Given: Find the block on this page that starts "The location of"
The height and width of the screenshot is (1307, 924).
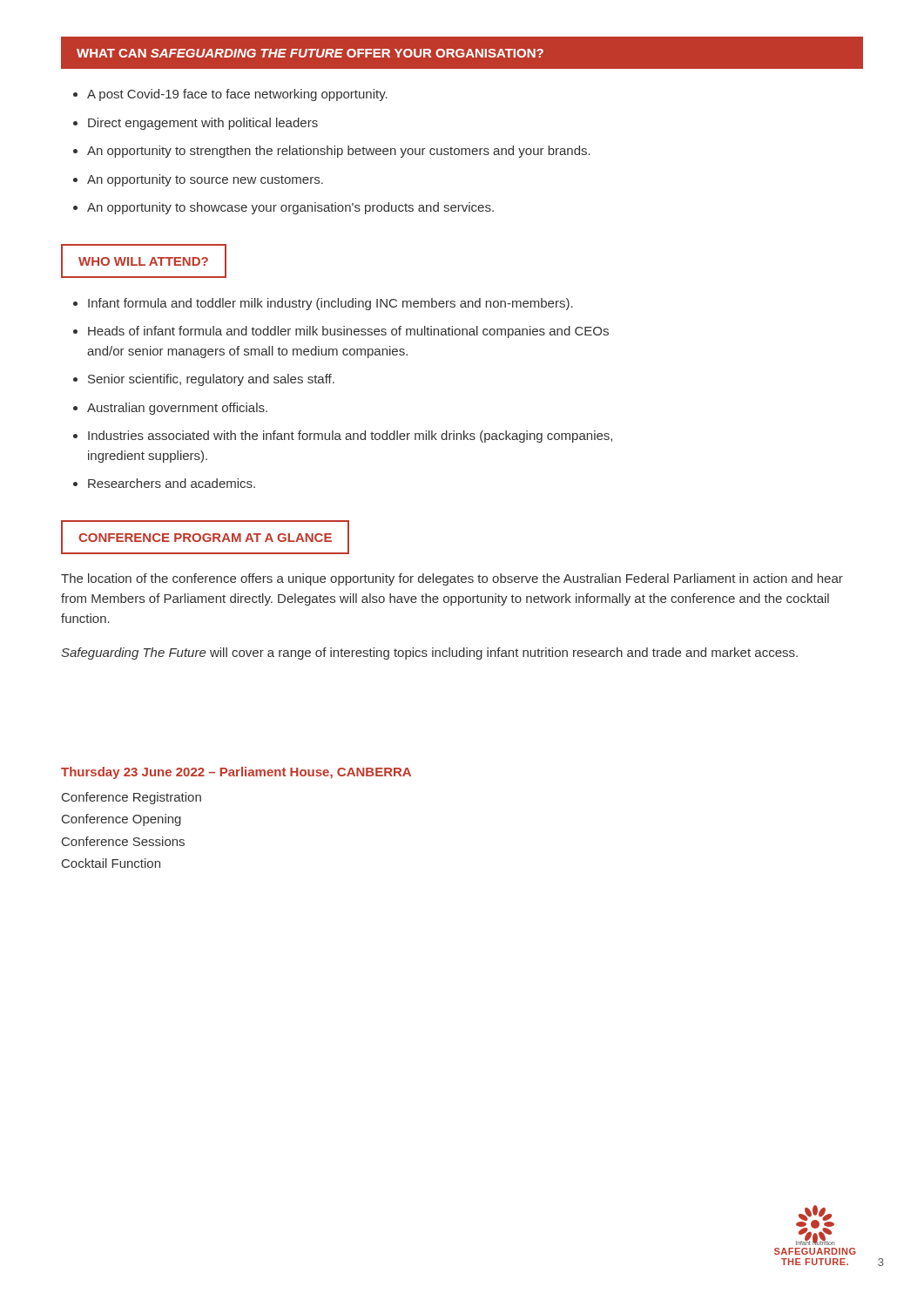Looking at the screenshot, I should pos(452,598).
